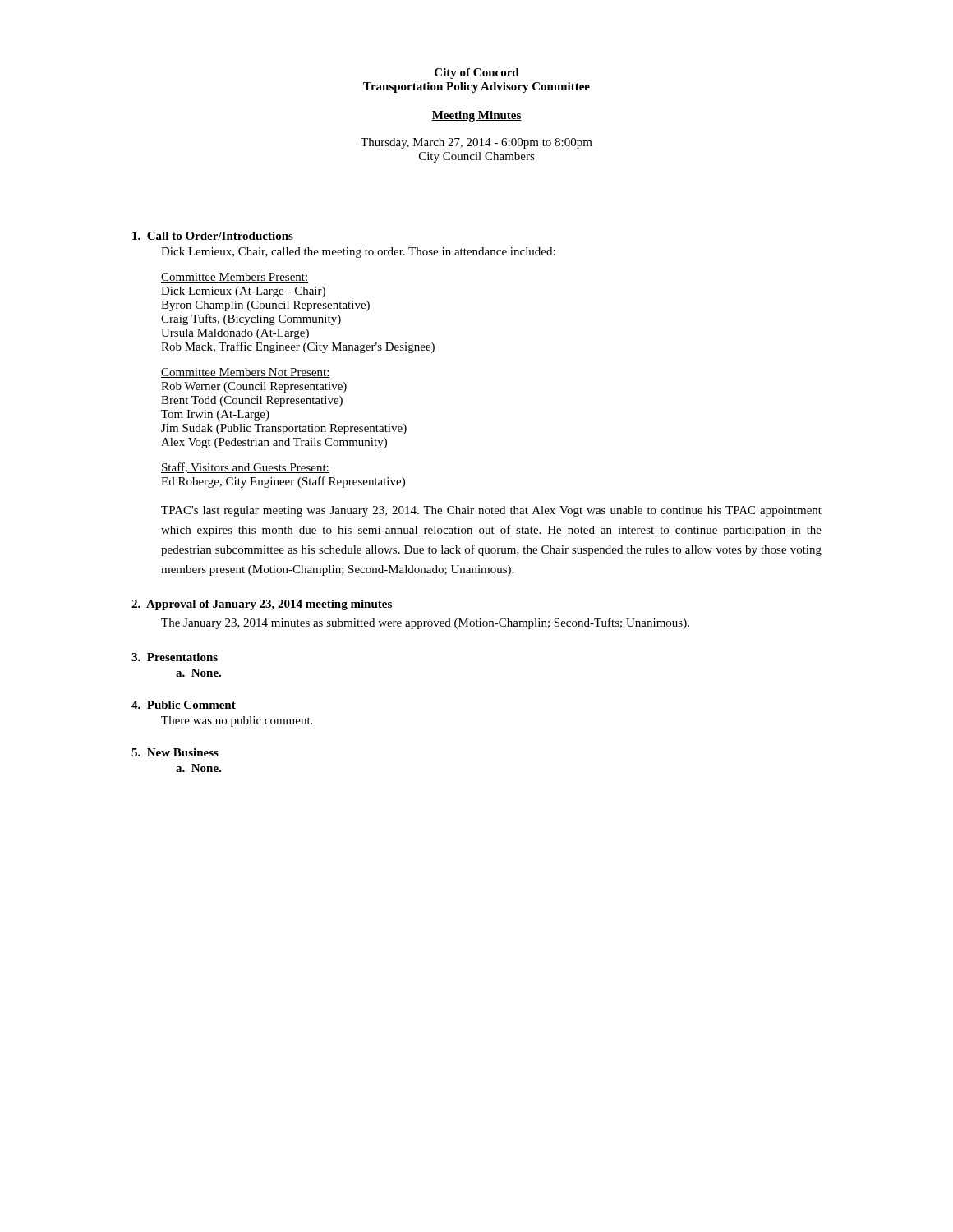Select the section header with the text "5. New Business"
Viewport: 953px width, 1232px height.
175,752
